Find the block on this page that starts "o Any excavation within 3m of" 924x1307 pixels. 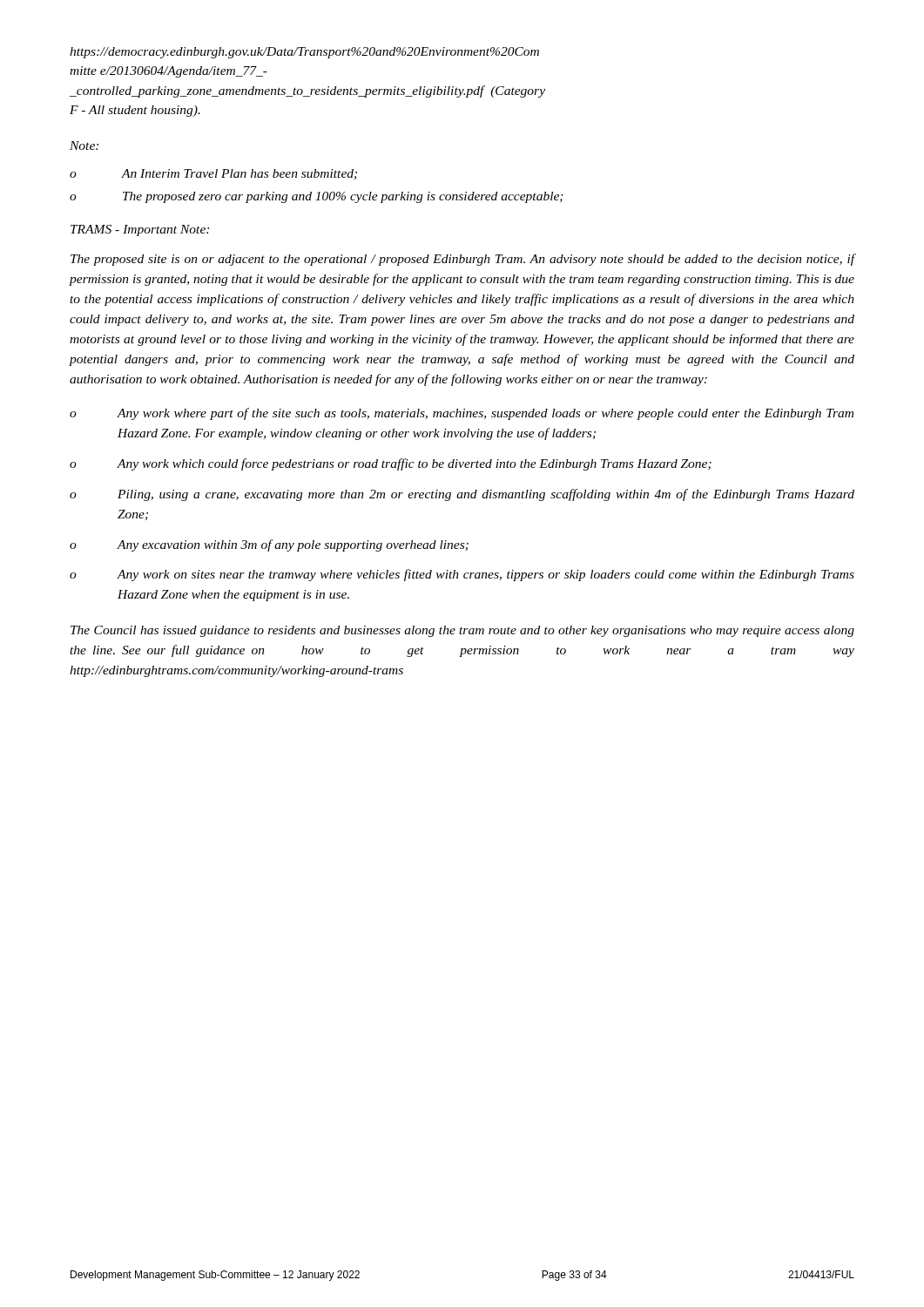[x=462, y=545]
